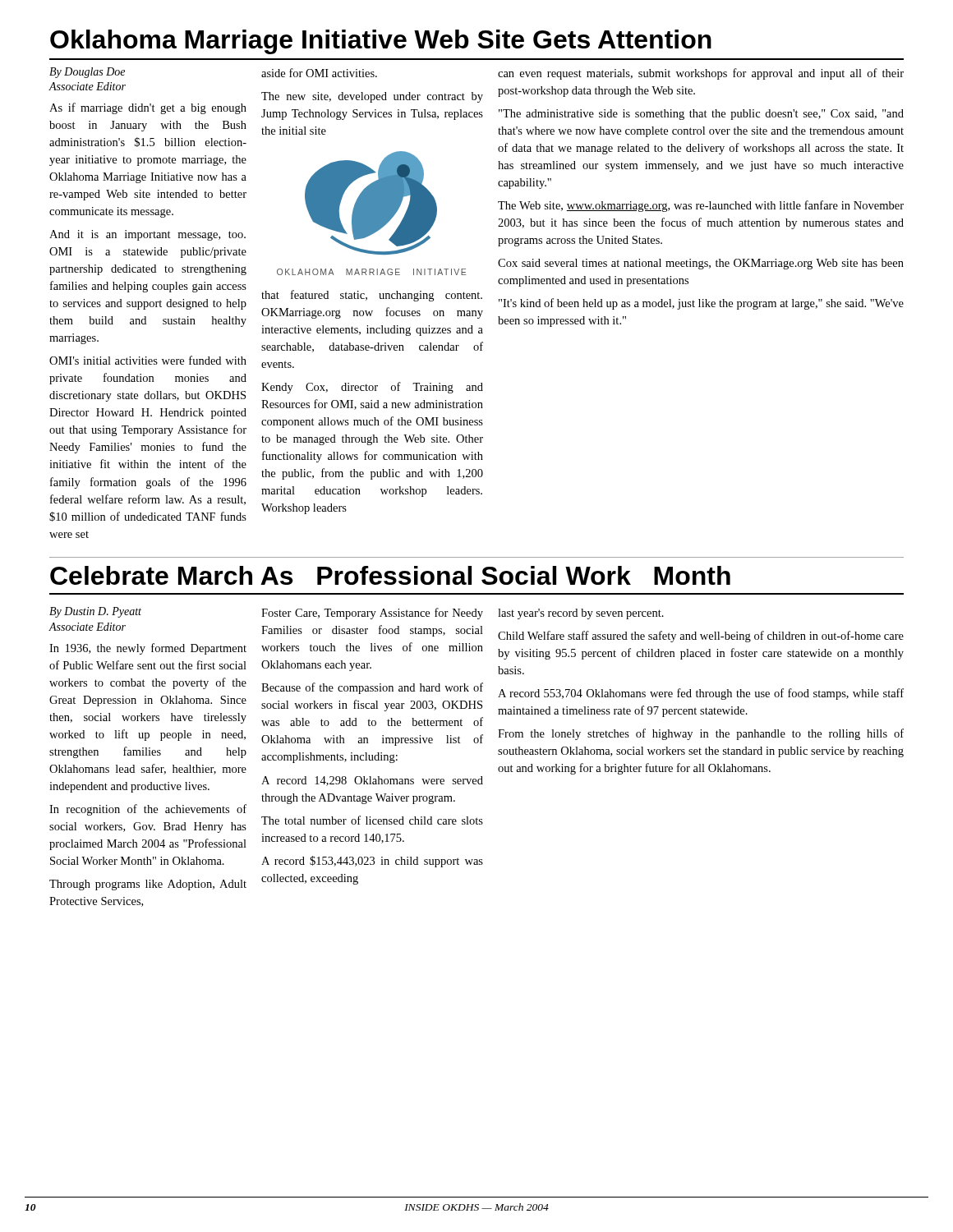Find the text block that reads "aside for OMI activities. The new"

(372, 102)
